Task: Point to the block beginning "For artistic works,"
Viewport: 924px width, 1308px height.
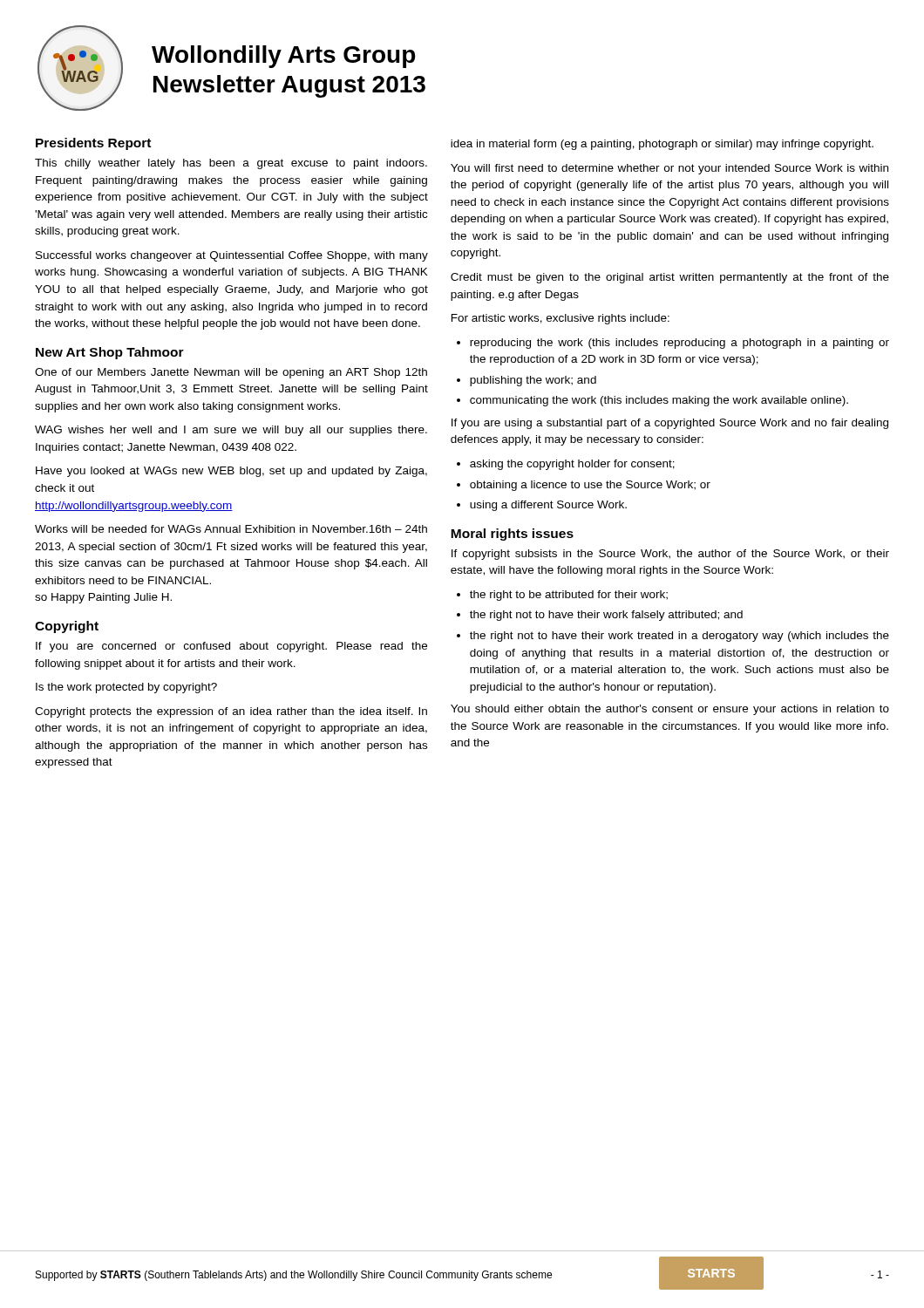Action: point(670,318)
